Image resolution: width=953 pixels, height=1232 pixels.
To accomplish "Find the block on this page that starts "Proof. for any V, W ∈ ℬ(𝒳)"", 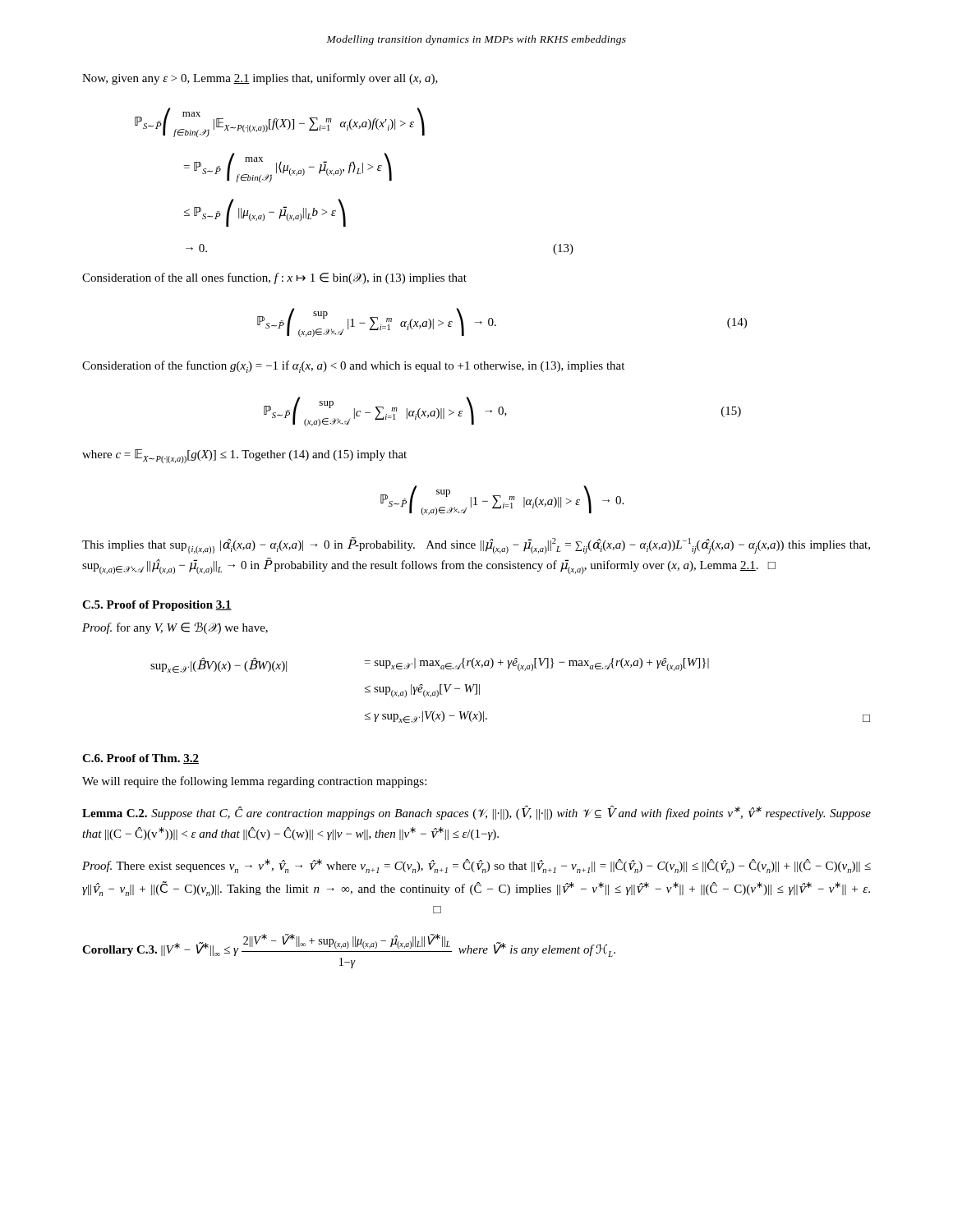I will [x=175, y=628].
